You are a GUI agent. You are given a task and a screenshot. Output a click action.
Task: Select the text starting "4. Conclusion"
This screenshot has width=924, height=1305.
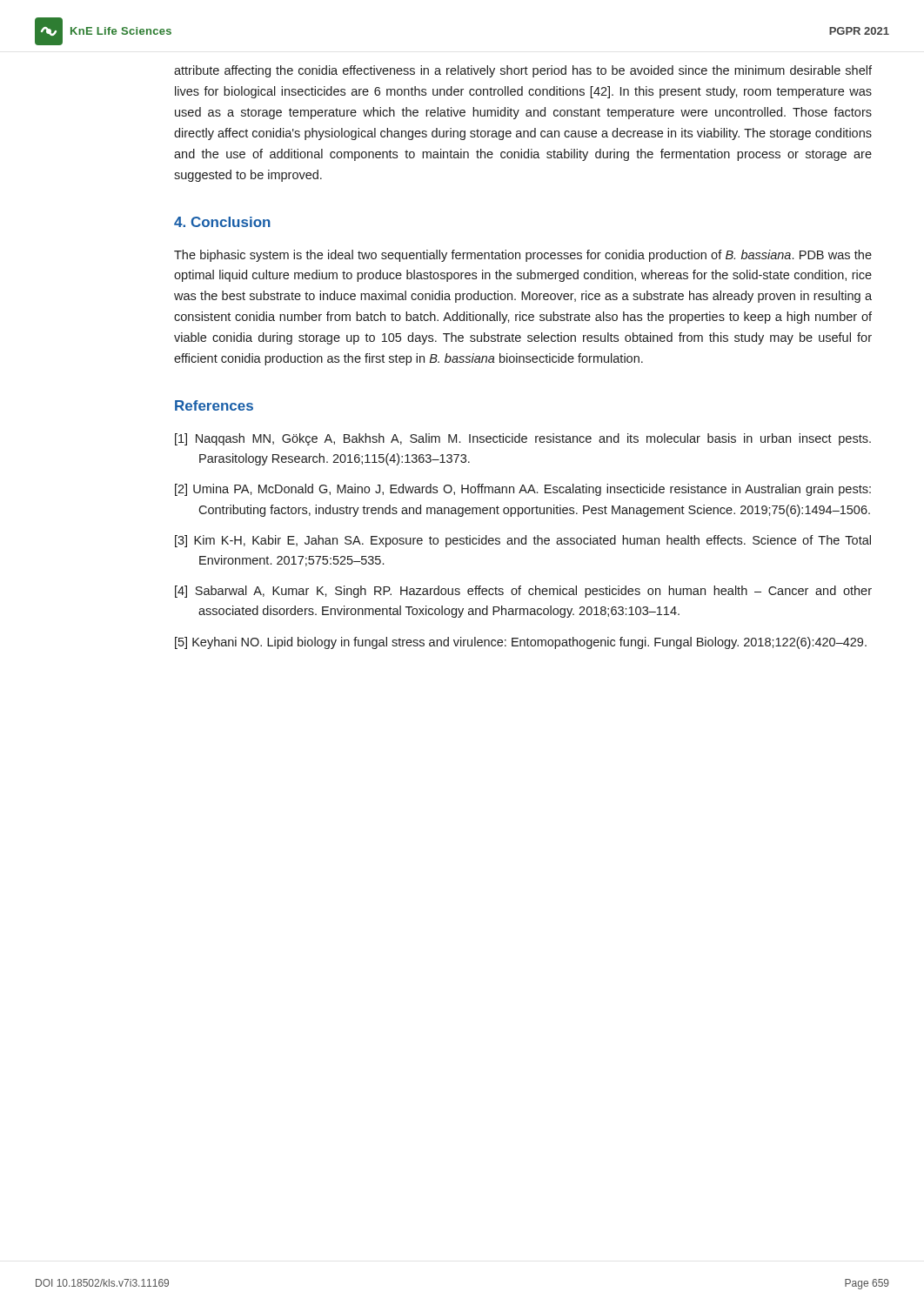222,222
